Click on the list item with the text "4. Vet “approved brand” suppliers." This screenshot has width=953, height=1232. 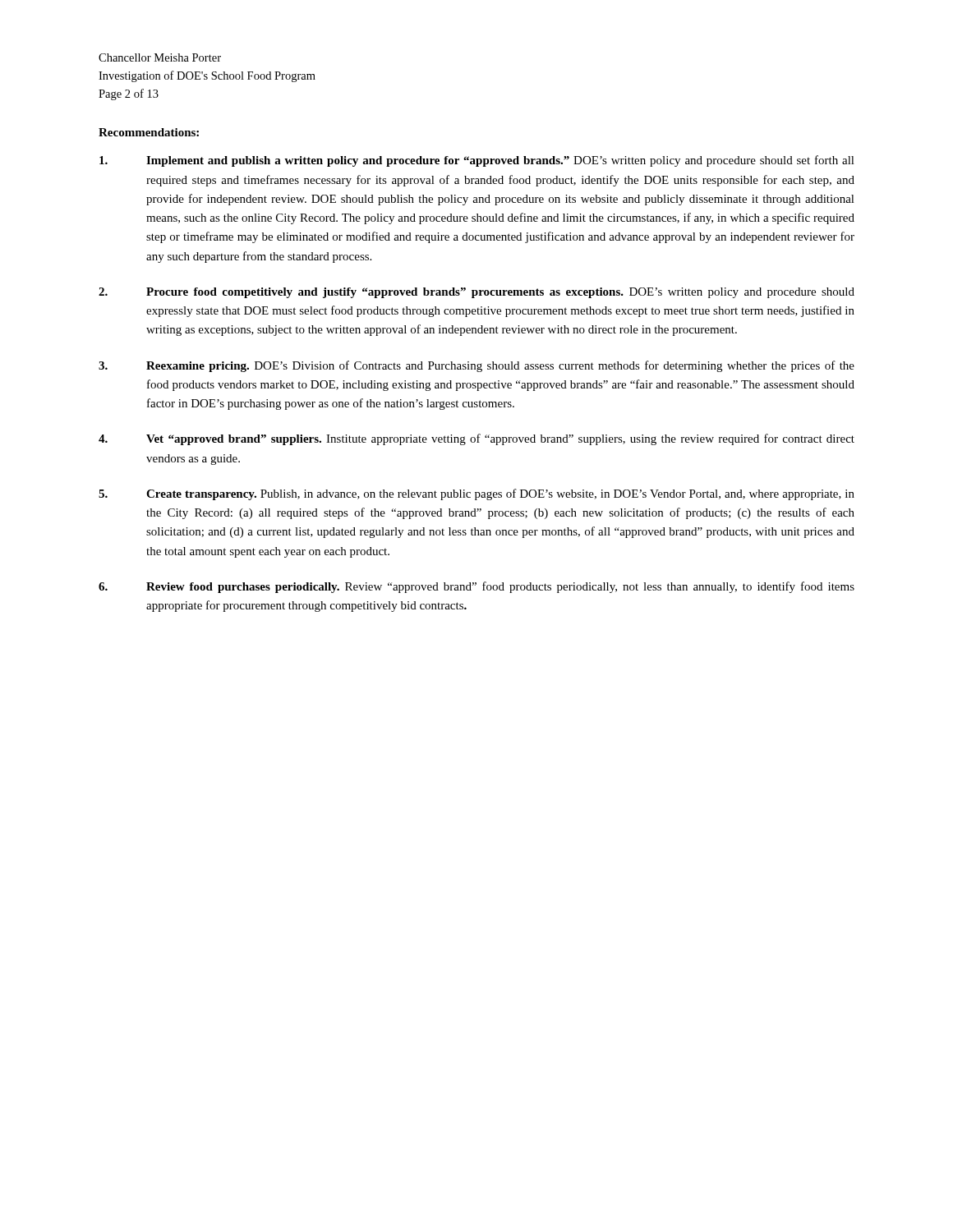click(476, 449)
